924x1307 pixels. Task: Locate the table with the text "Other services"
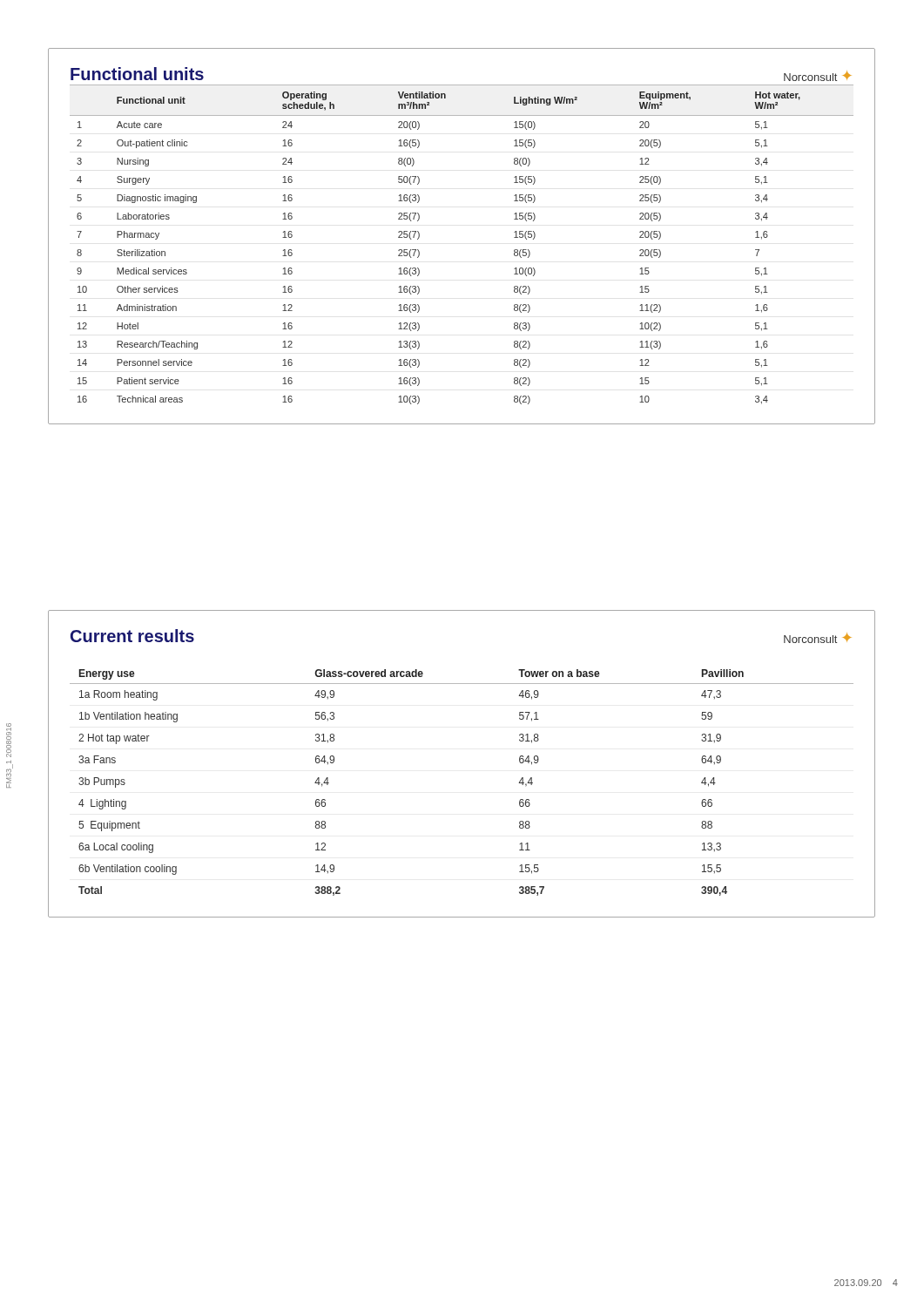pos(462,236)
